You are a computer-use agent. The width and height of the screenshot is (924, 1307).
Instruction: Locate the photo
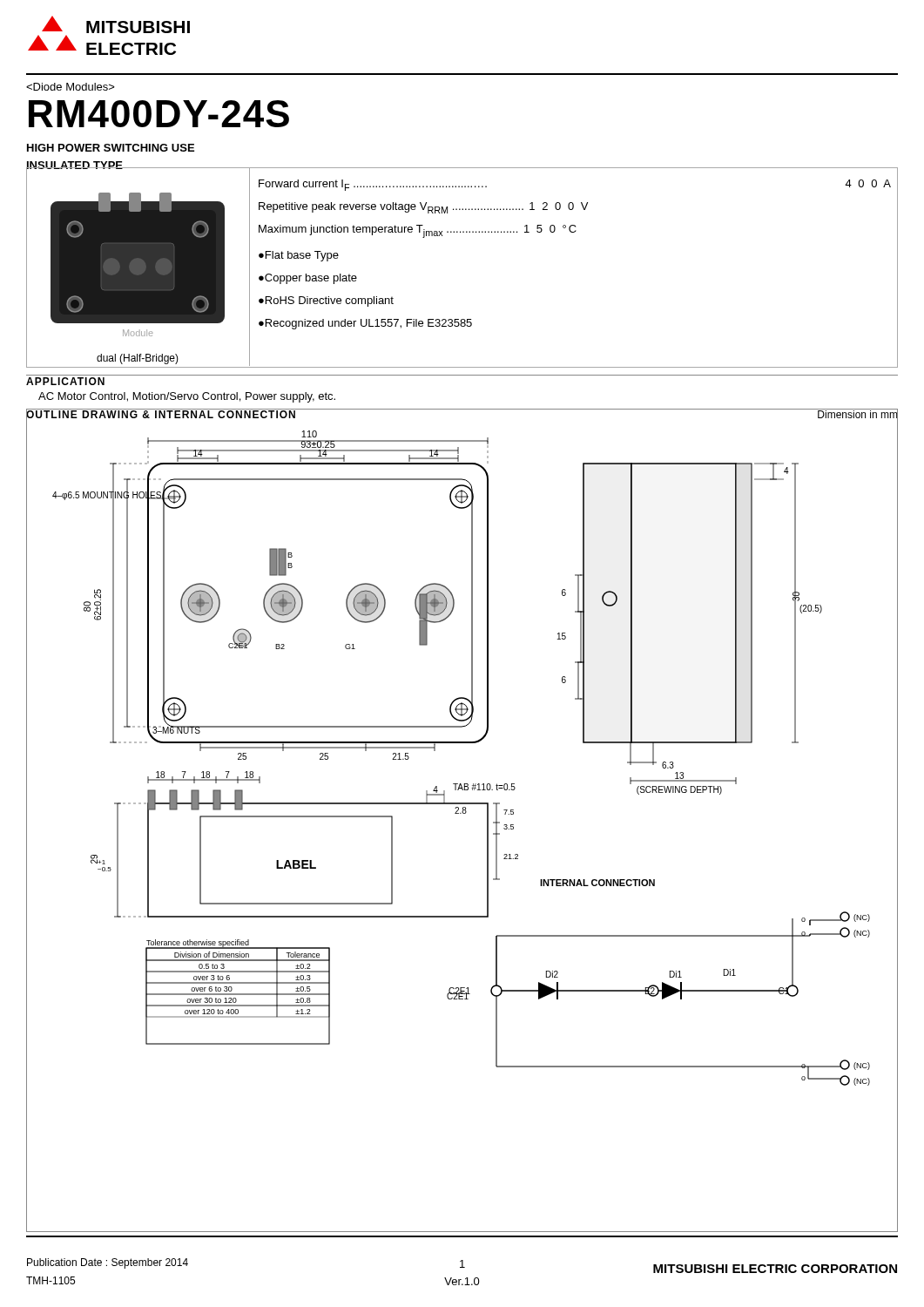tap(138, 267)
